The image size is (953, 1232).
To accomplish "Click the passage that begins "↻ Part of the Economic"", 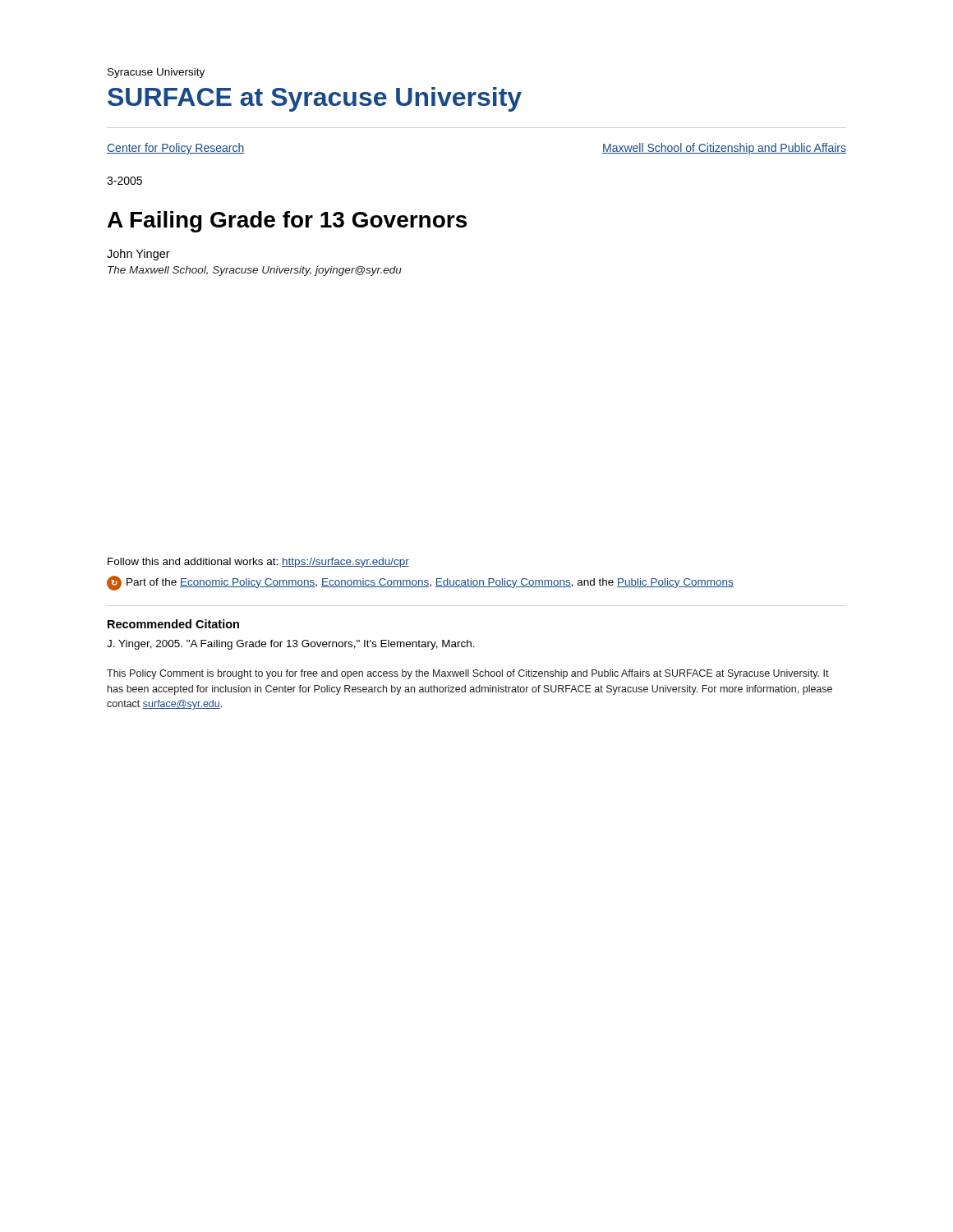I will (x=420, y=583).
